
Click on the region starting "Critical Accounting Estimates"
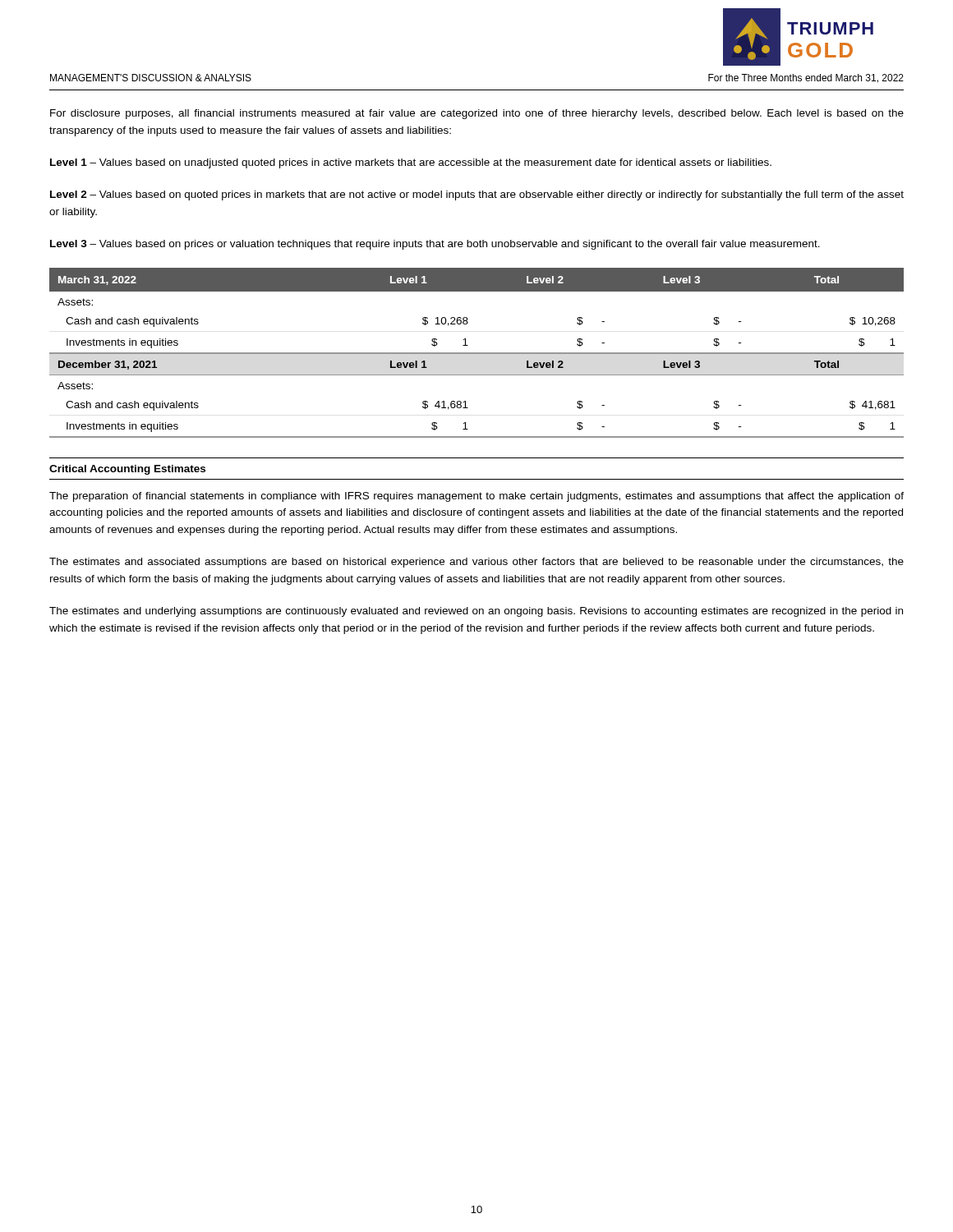click(x=128, y=468)
